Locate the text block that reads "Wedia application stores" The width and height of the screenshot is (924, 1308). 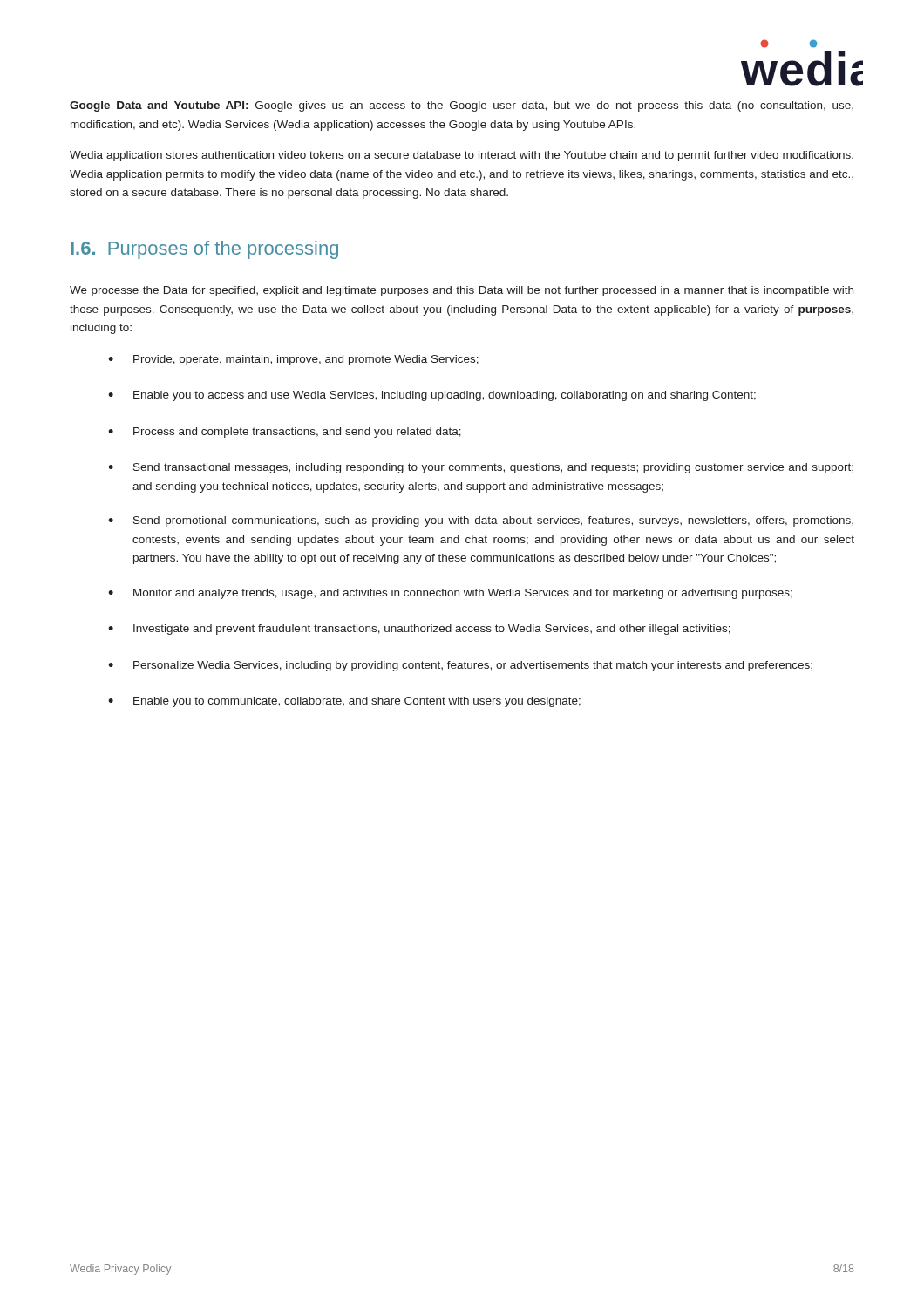pos(462,174)
